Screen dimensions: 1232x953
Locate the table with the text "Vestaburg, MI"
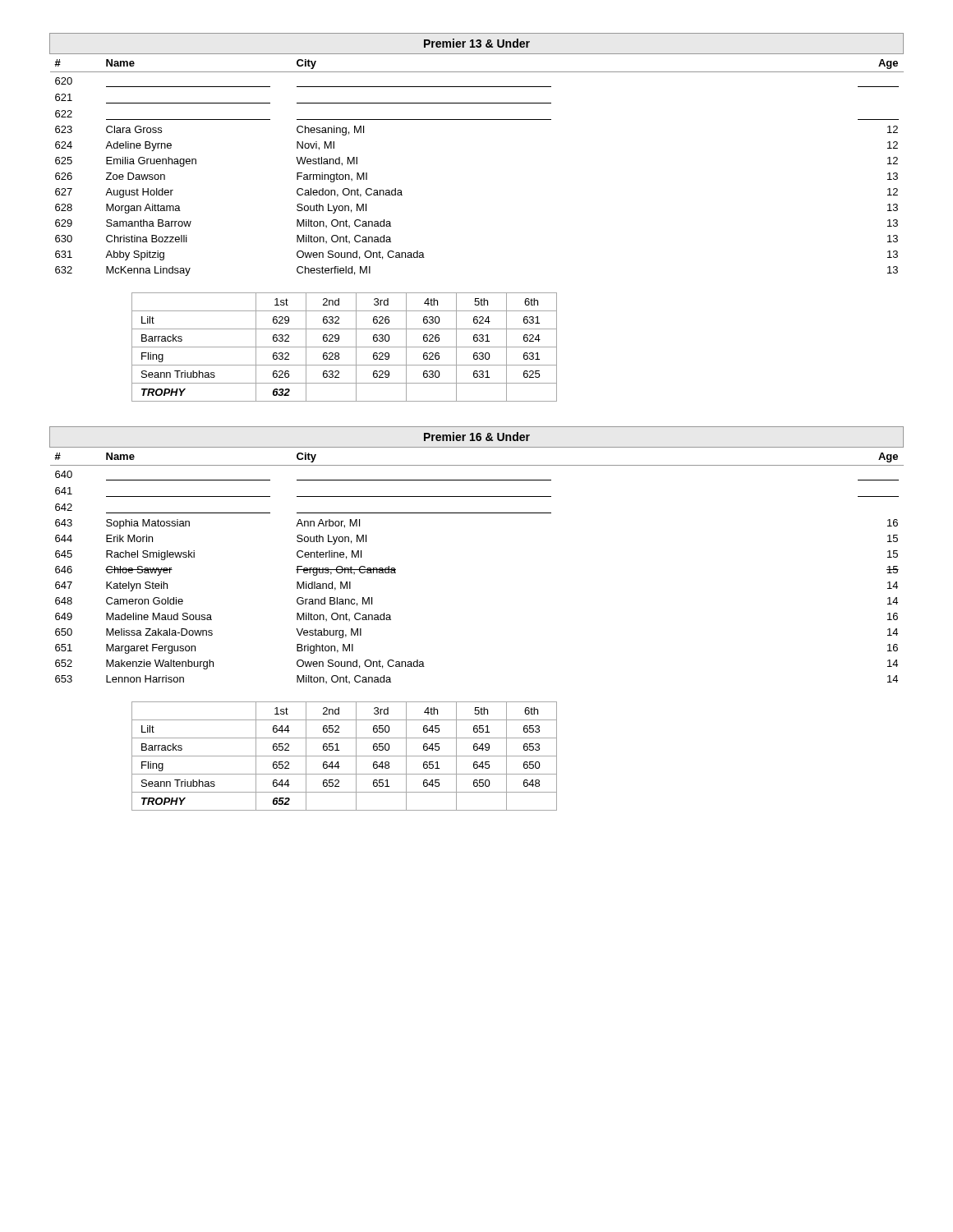(x=476, y=556)
